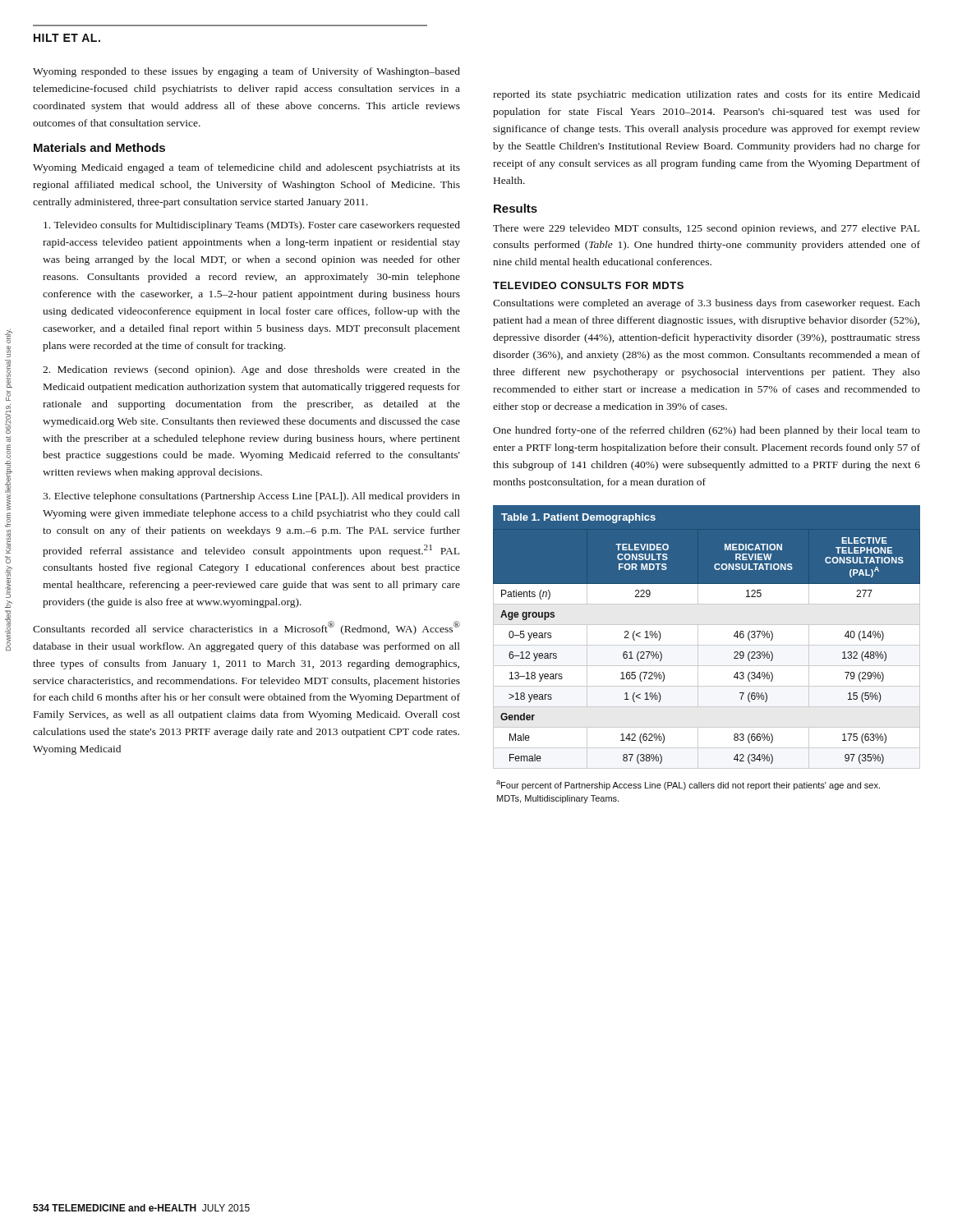This screenshot has height=1232, width=953.
Task: Click the passage that begins "2. Medication reviews"
Action: (251, 421)
